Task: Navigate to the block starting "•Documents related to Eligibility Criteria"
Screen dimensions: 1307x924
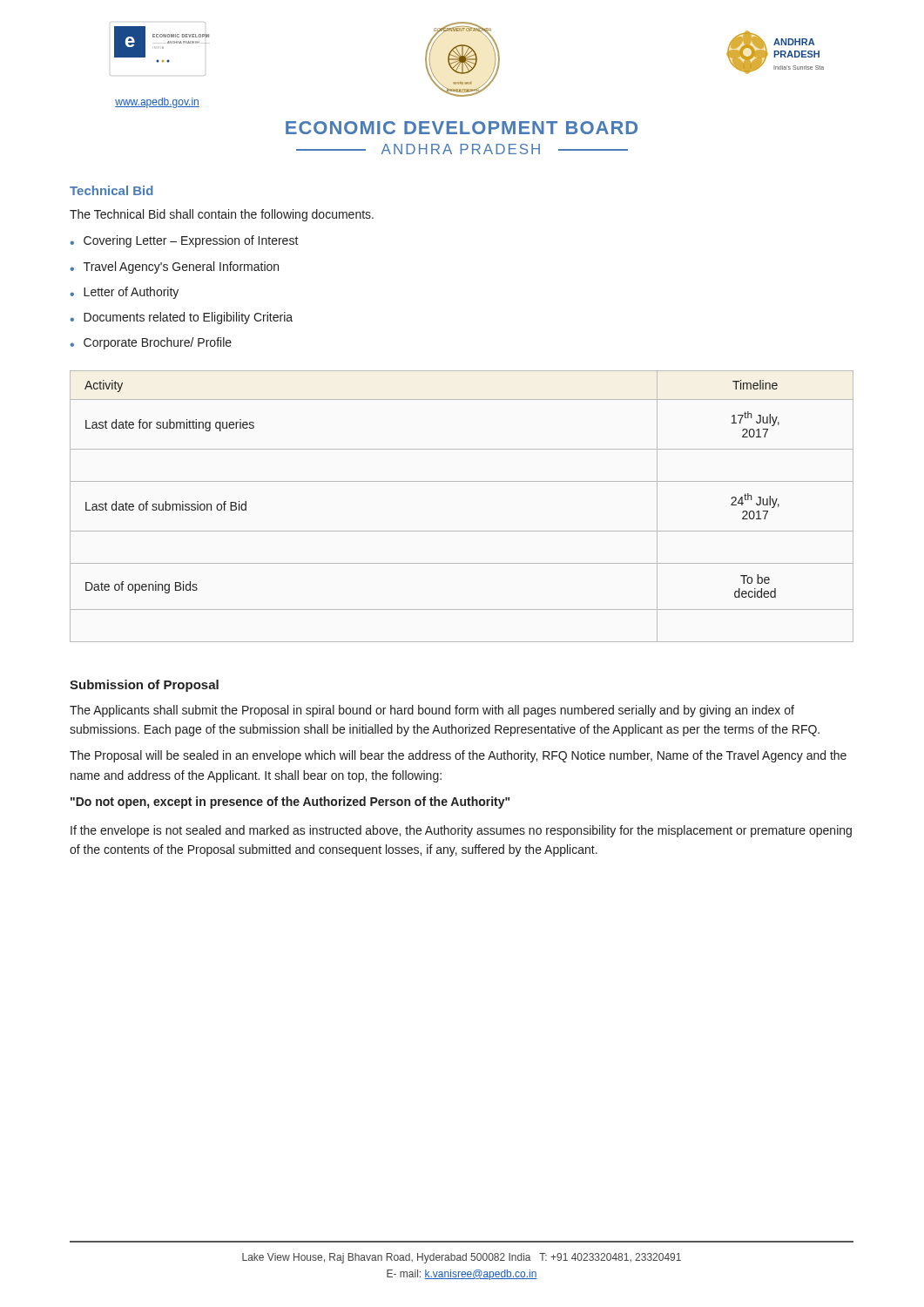Action: click(x=181, y=319)
